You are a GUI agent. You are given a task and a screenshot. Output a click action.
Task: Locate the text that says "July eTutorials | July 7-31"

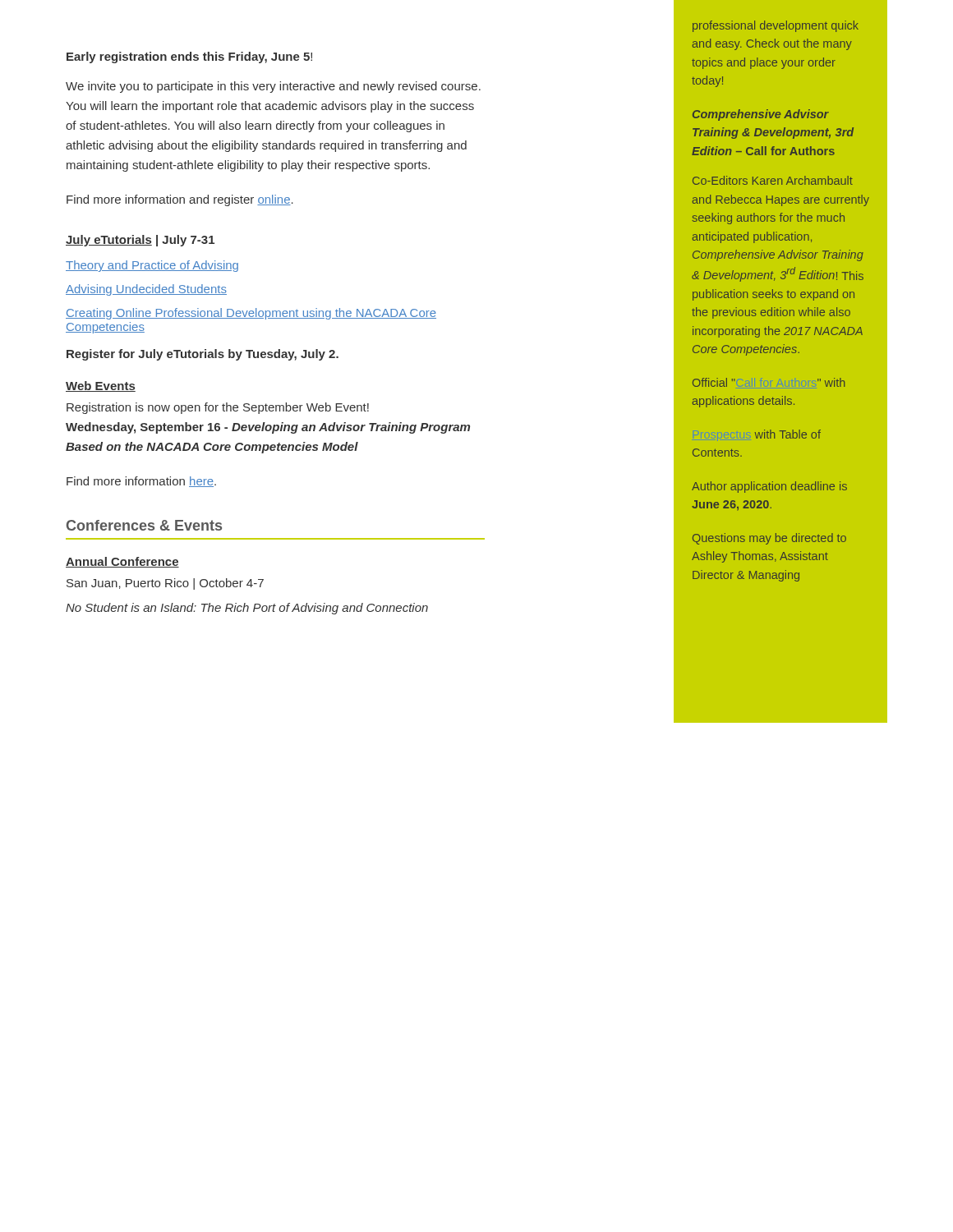pos(140,239)
